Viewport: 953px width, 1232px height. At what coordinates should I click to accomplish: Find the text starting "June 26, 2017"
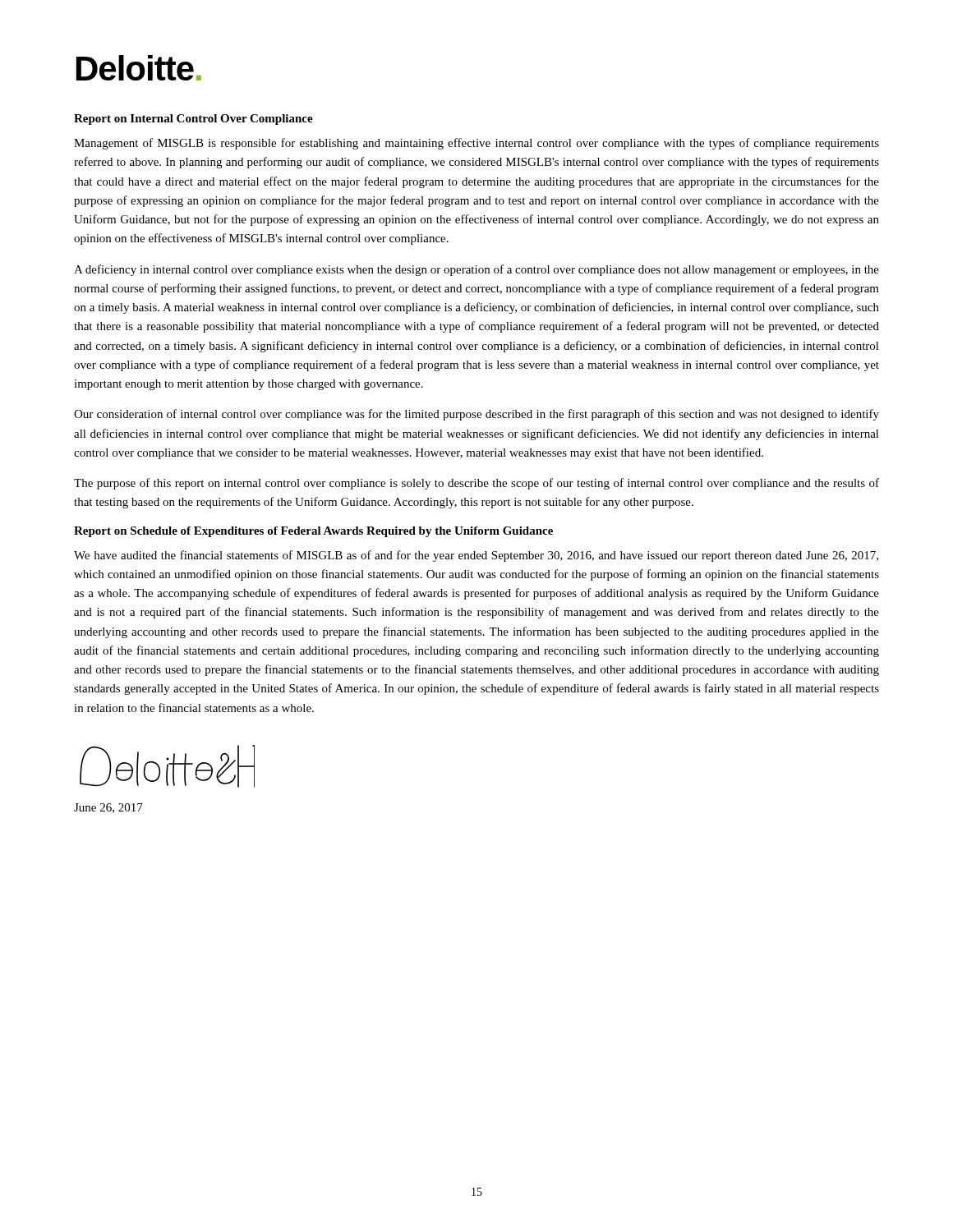(108, 807)
